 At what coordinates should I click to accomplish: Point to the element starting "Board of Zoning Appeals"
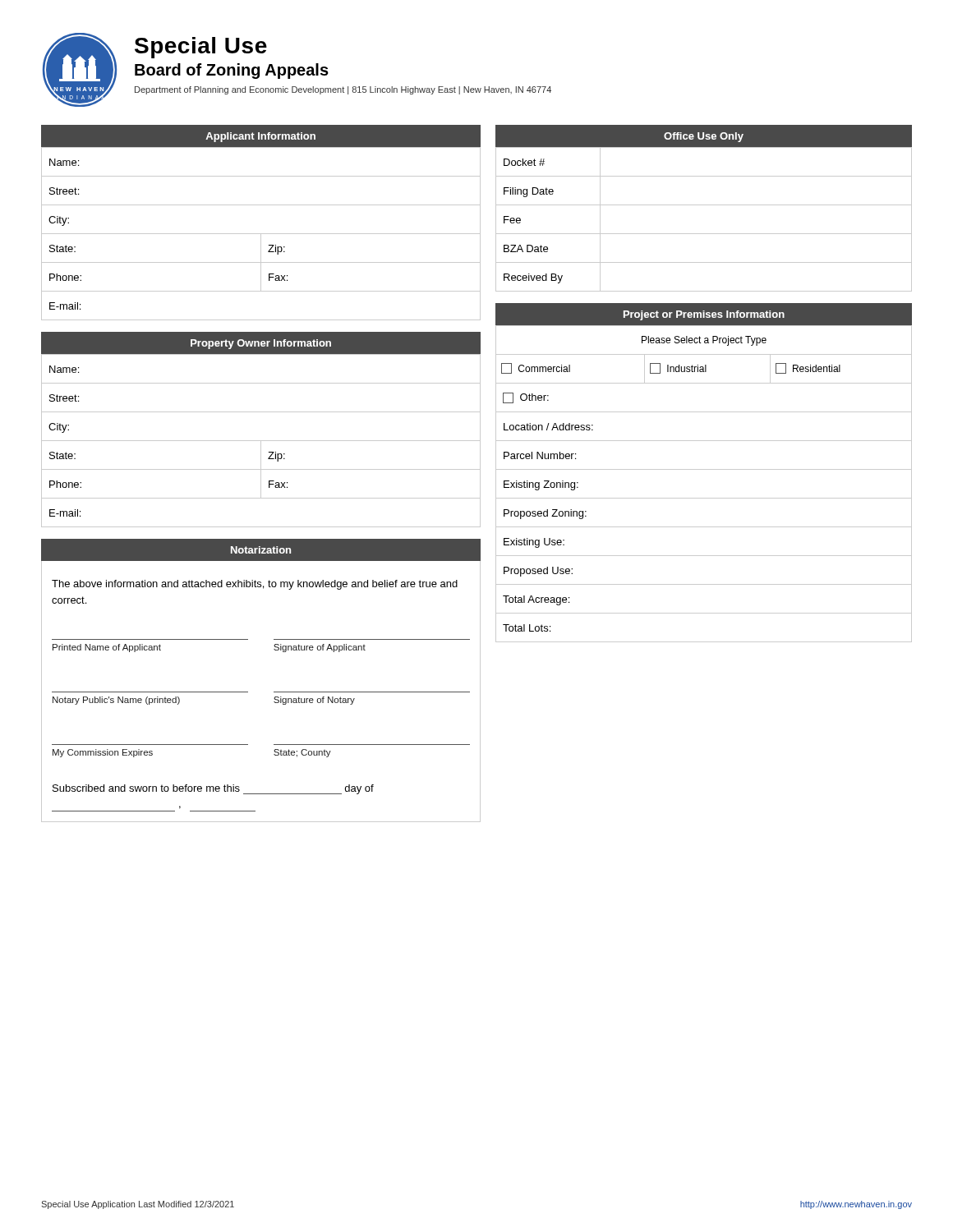point(232,71)
